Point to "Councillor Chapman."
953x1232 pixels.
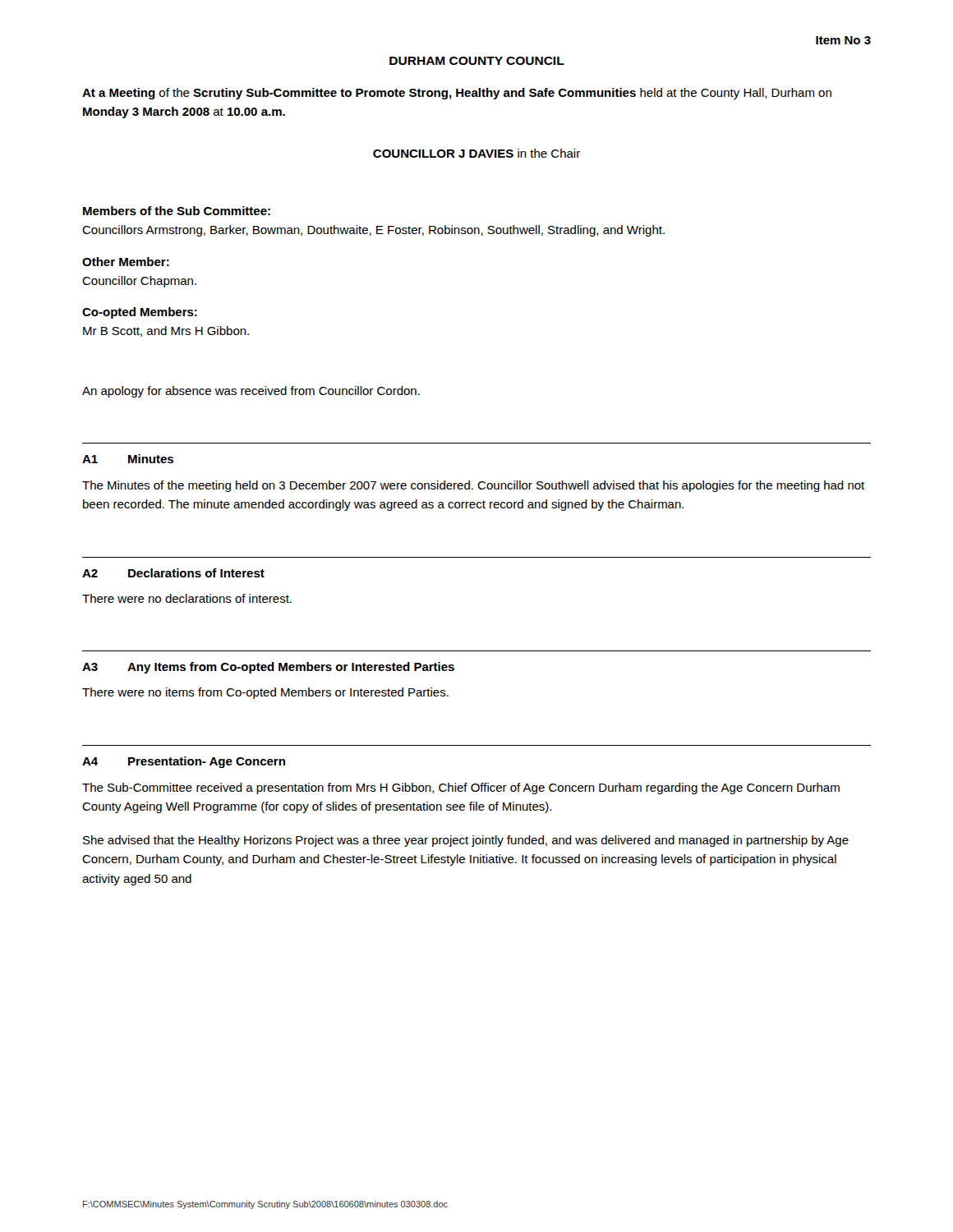click(140, 280)
